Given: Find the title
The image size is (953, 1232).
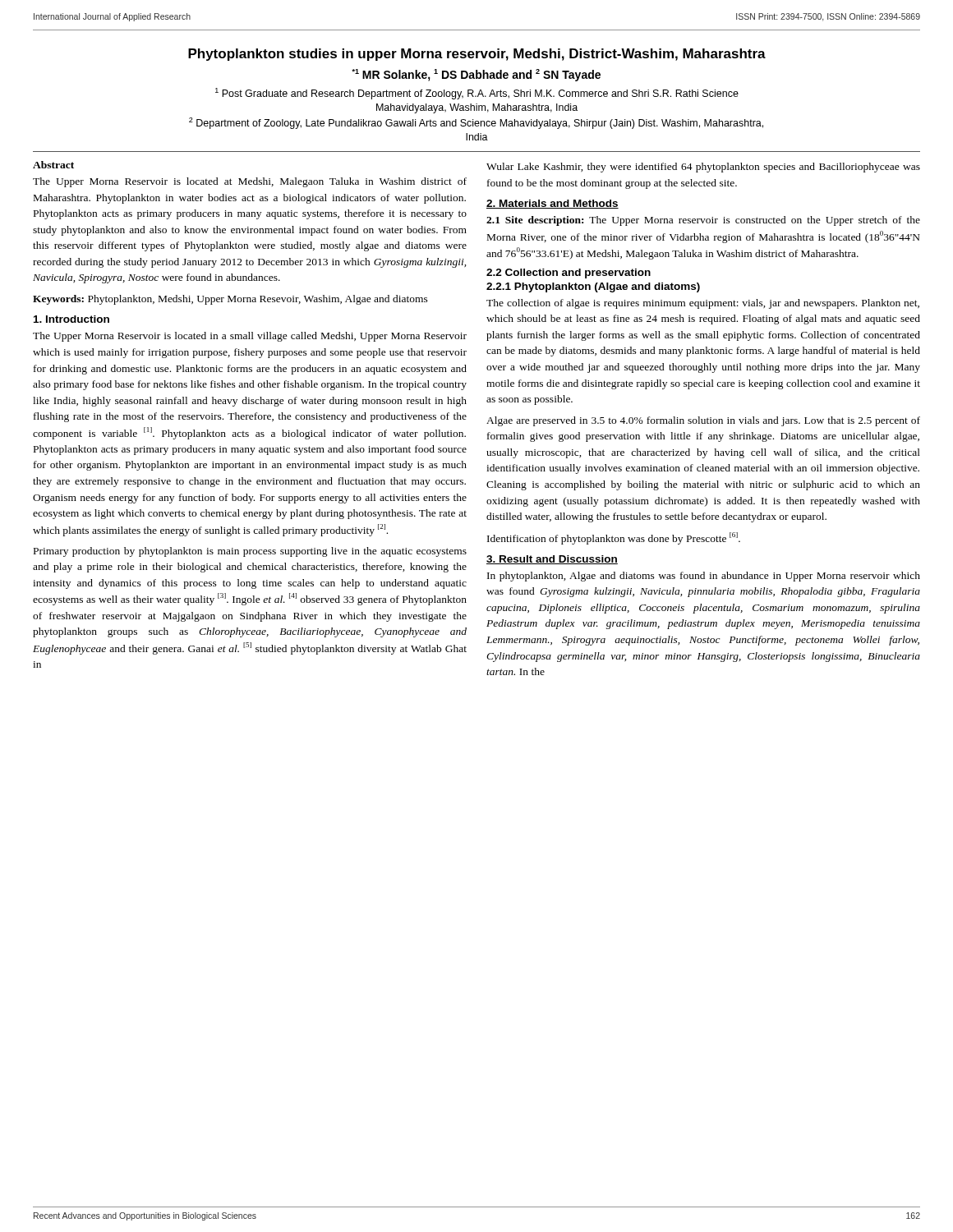Looking at the screenshot, I should [476, 54].
